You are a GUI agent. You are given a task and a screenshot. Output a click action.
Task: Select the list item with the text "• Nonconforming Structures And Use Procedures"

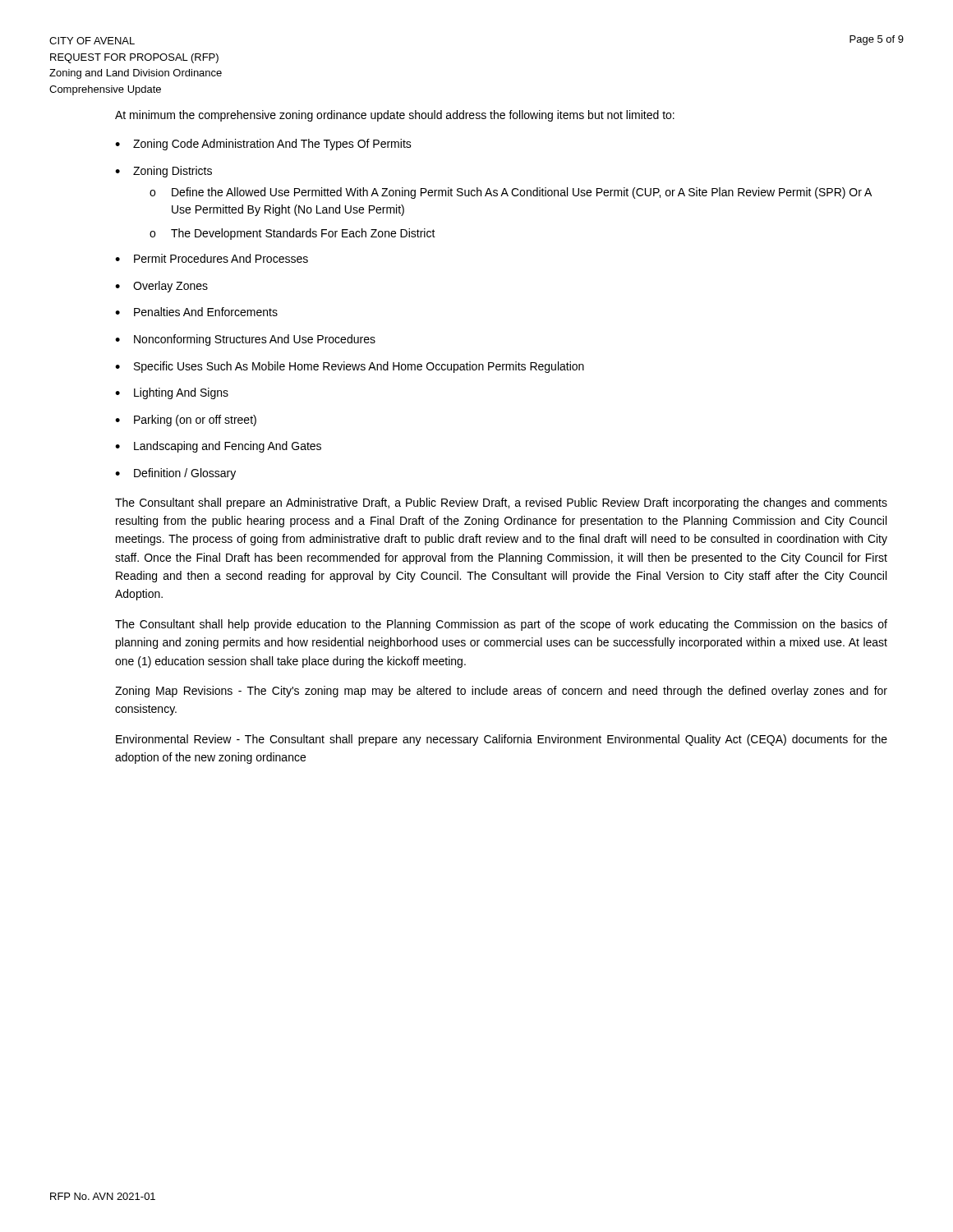pos(245,340)
